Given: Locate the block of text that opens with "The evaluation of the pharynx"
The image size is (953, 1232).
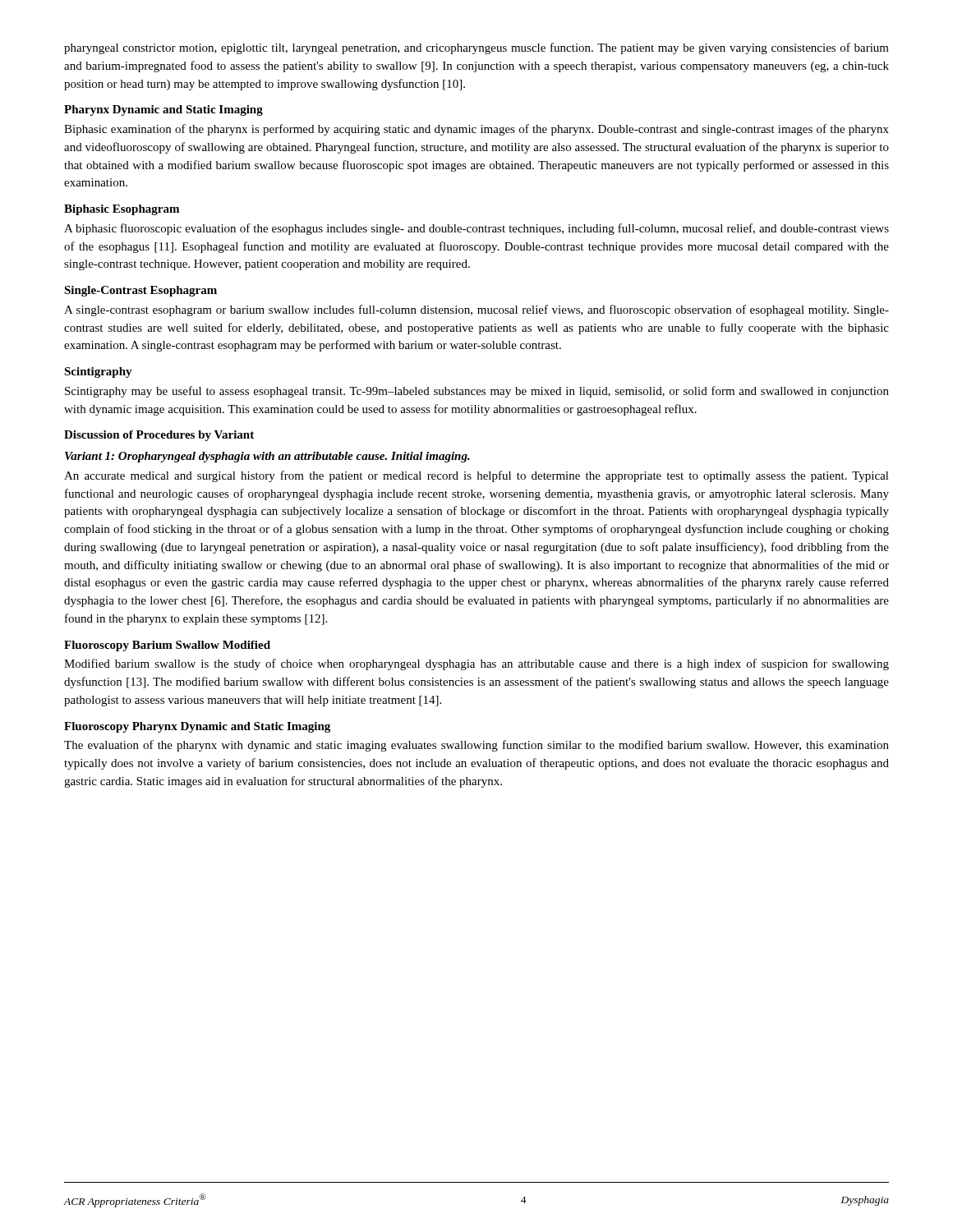Looking at the screenshot, I should click(x=476, y=763).
